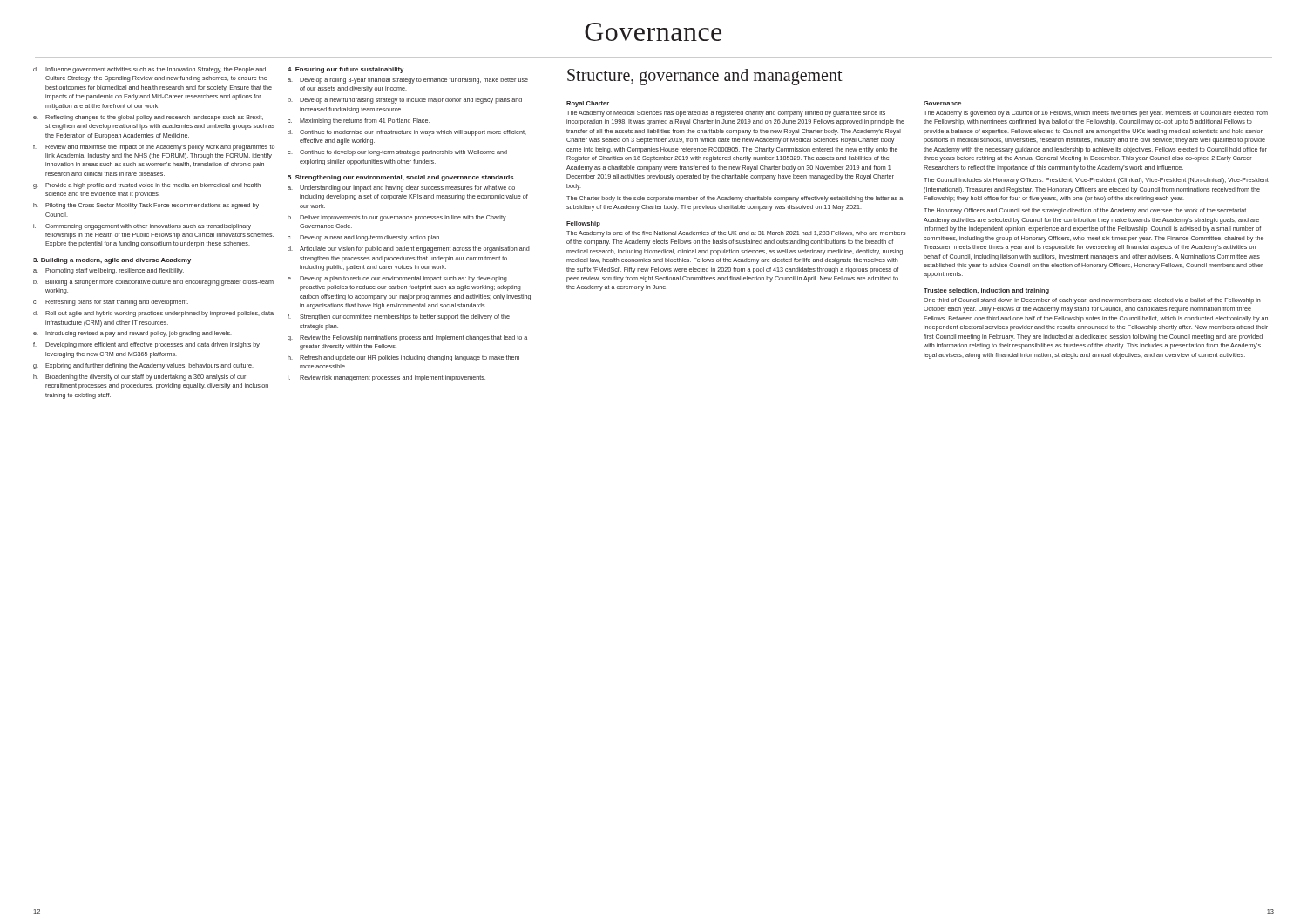Find the element starting "The Council includes six Honorary Officers: President,"

tap(1096, 189)
